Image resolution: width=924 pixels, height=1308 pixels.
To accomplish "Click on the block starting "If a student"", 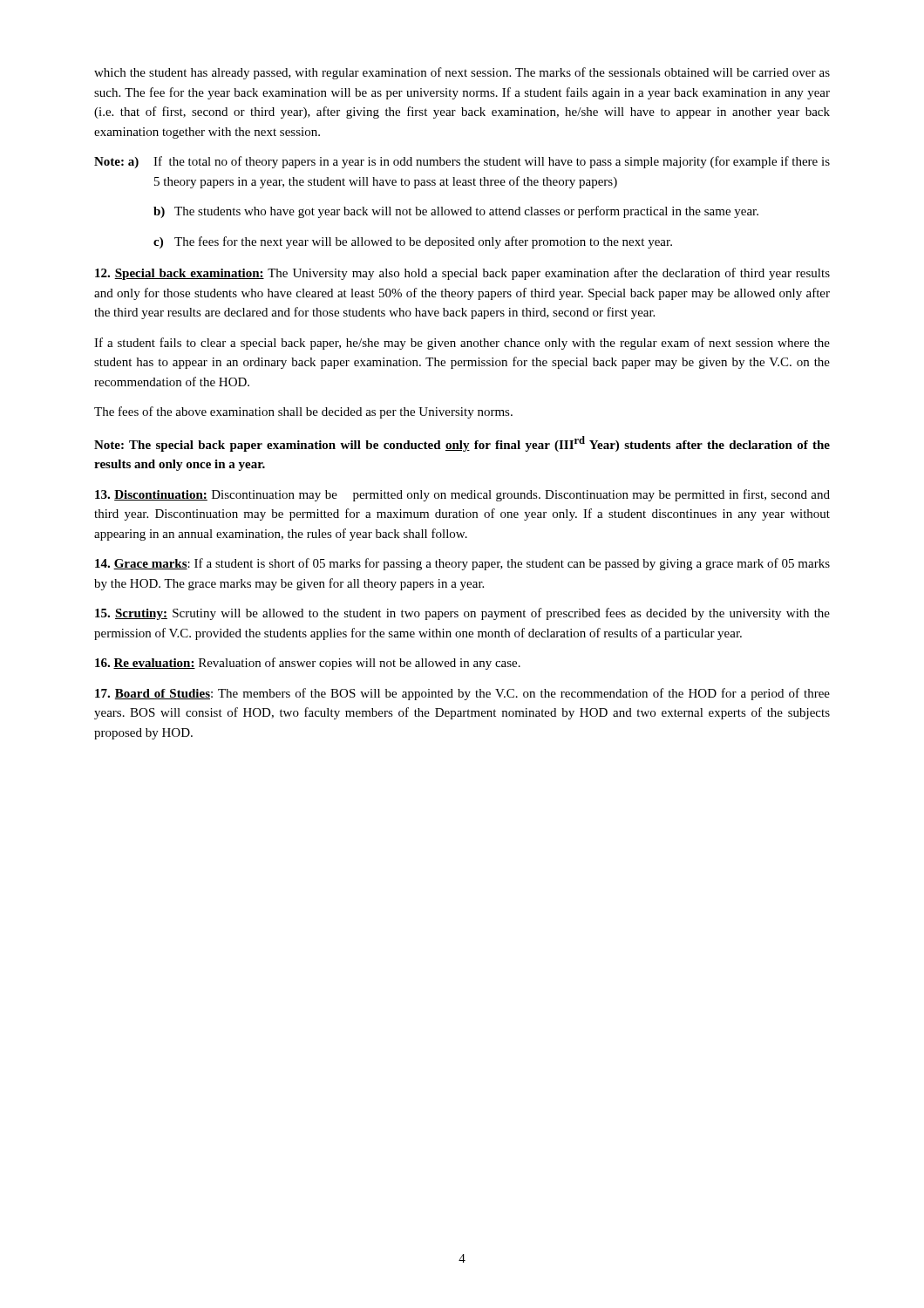I will pyautogui.click(x=462, y=362).
